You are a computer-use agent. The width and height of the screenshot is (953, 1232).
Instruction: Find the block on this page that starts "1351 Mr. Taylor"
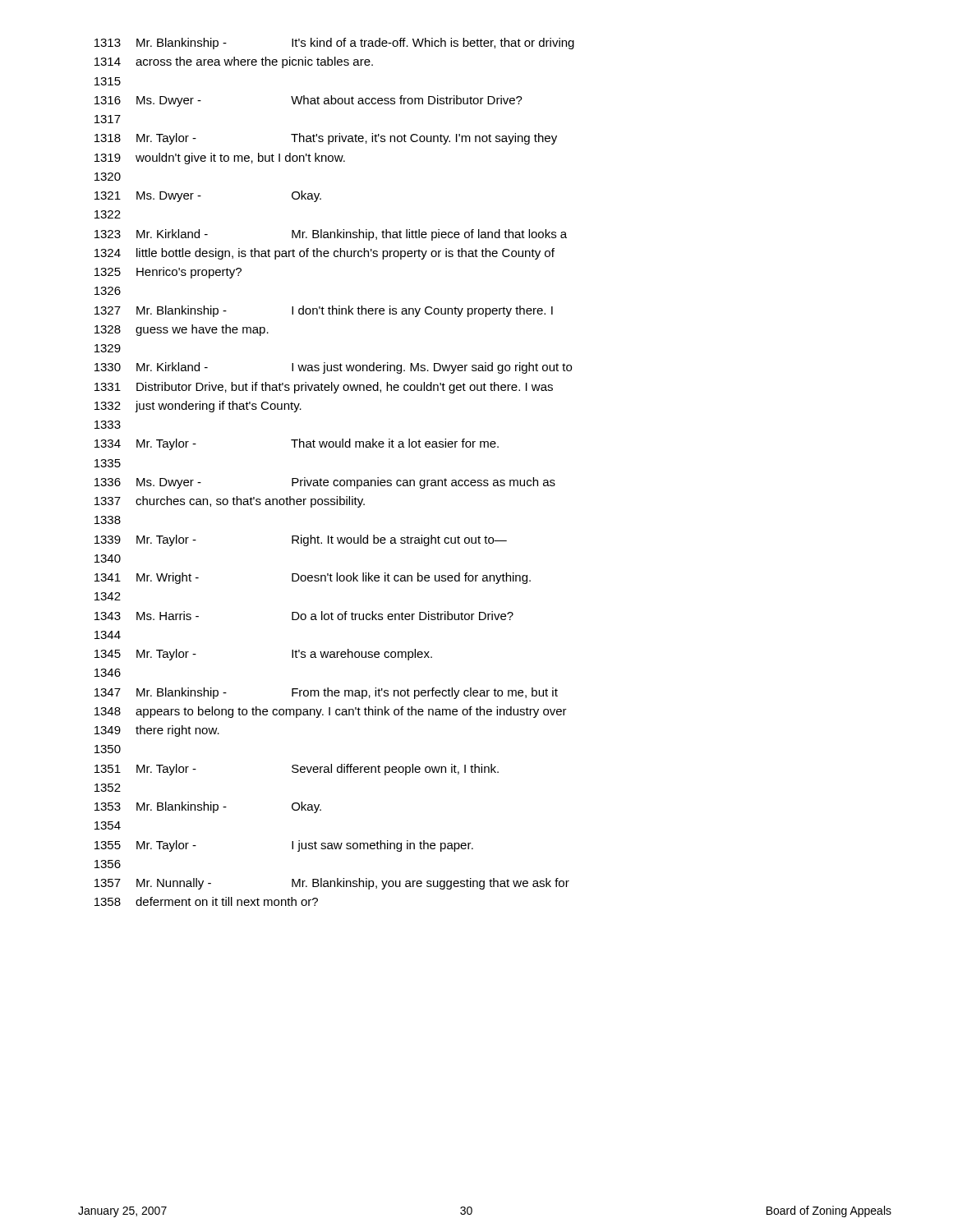point(485,768)
